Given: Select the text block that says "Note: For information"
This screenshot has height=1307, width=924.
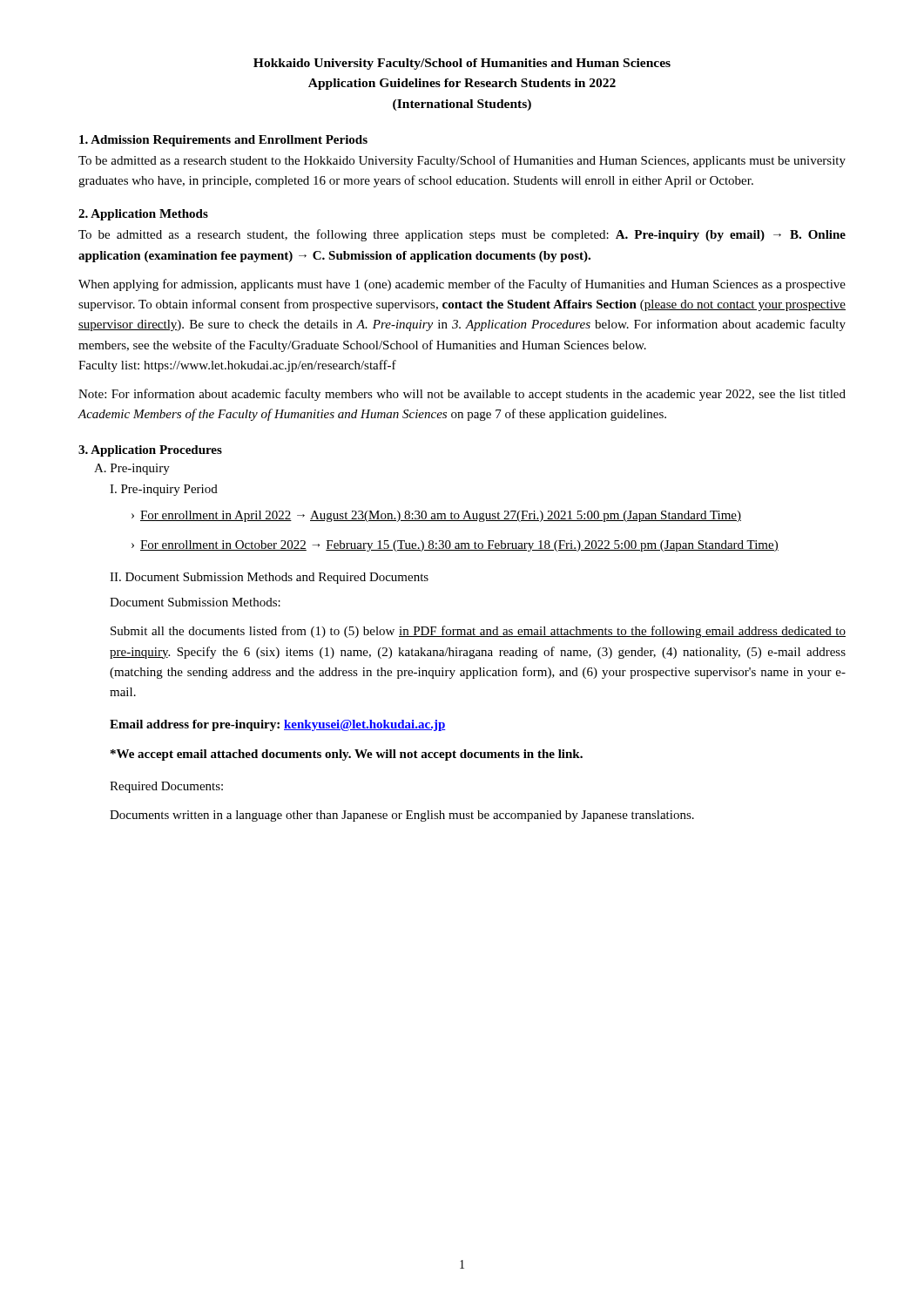Looking at the screenshot, I should pyautogui.click(x=462, y=404).
